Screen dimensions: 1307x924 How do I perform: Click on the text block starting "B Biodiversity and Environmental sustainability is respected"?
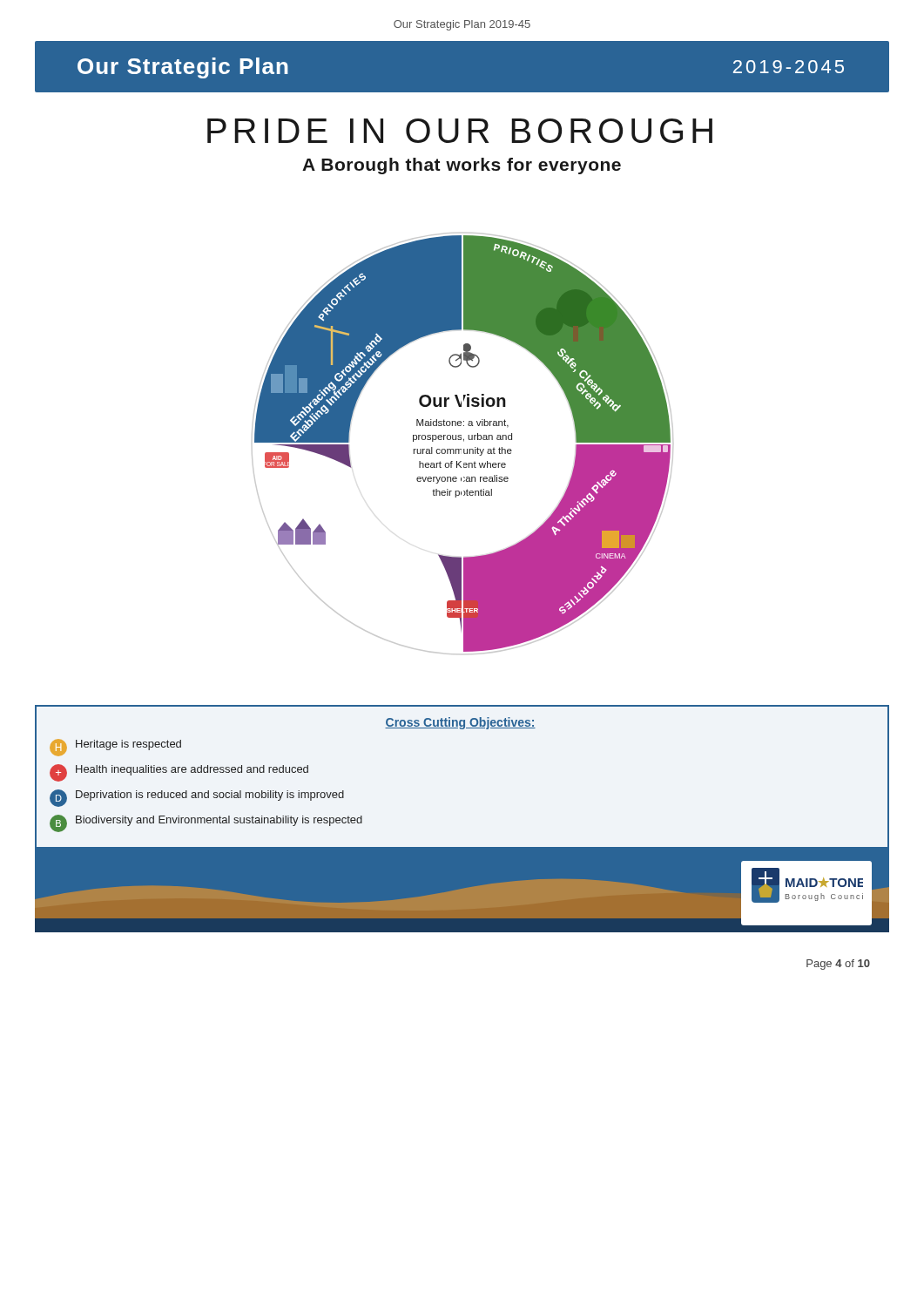click(206, 823)
